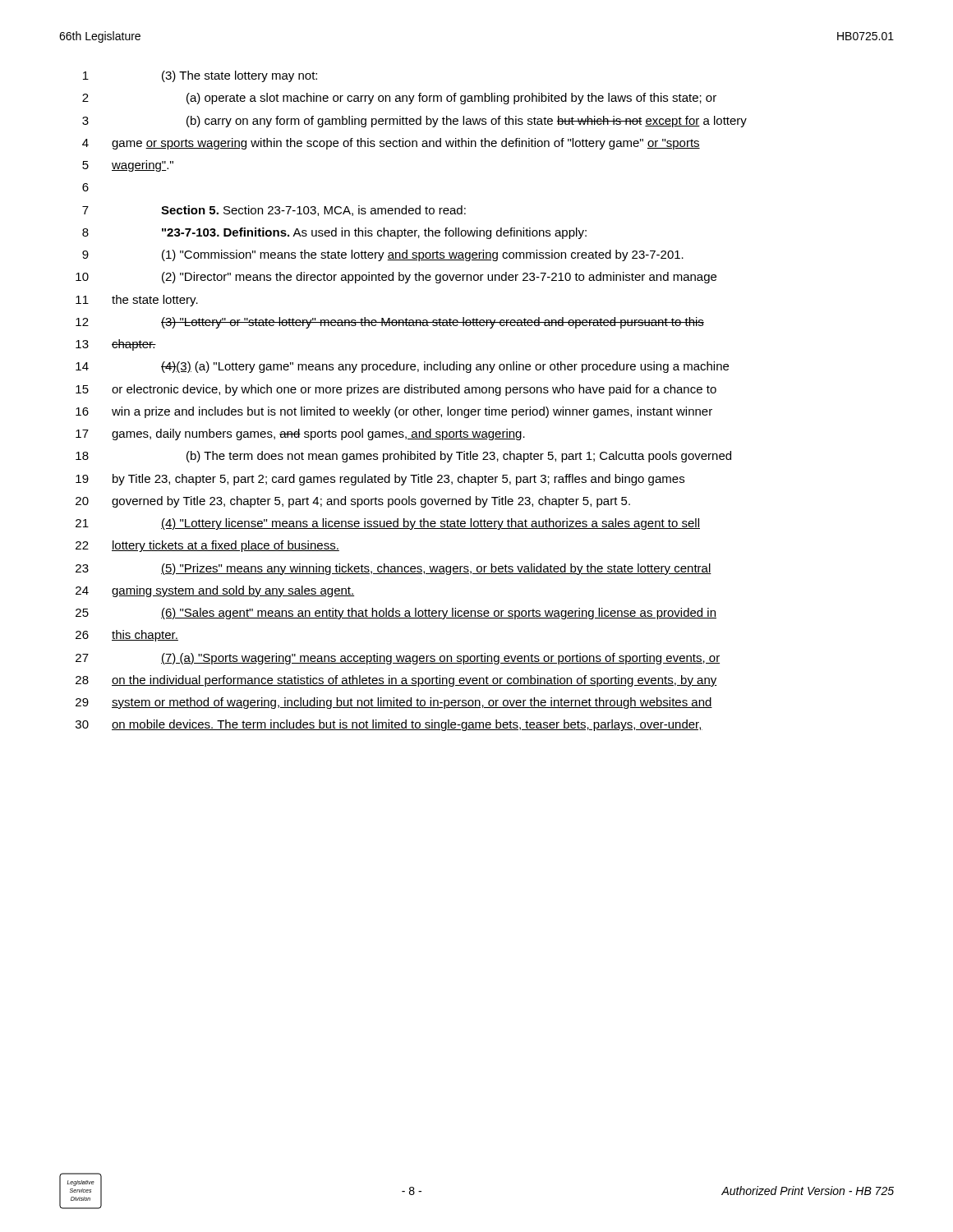This screenshot has height=1232, width=953.
Task: Click on the text block starting "18 (b) The term does not mean"
Action: (476, 456)
